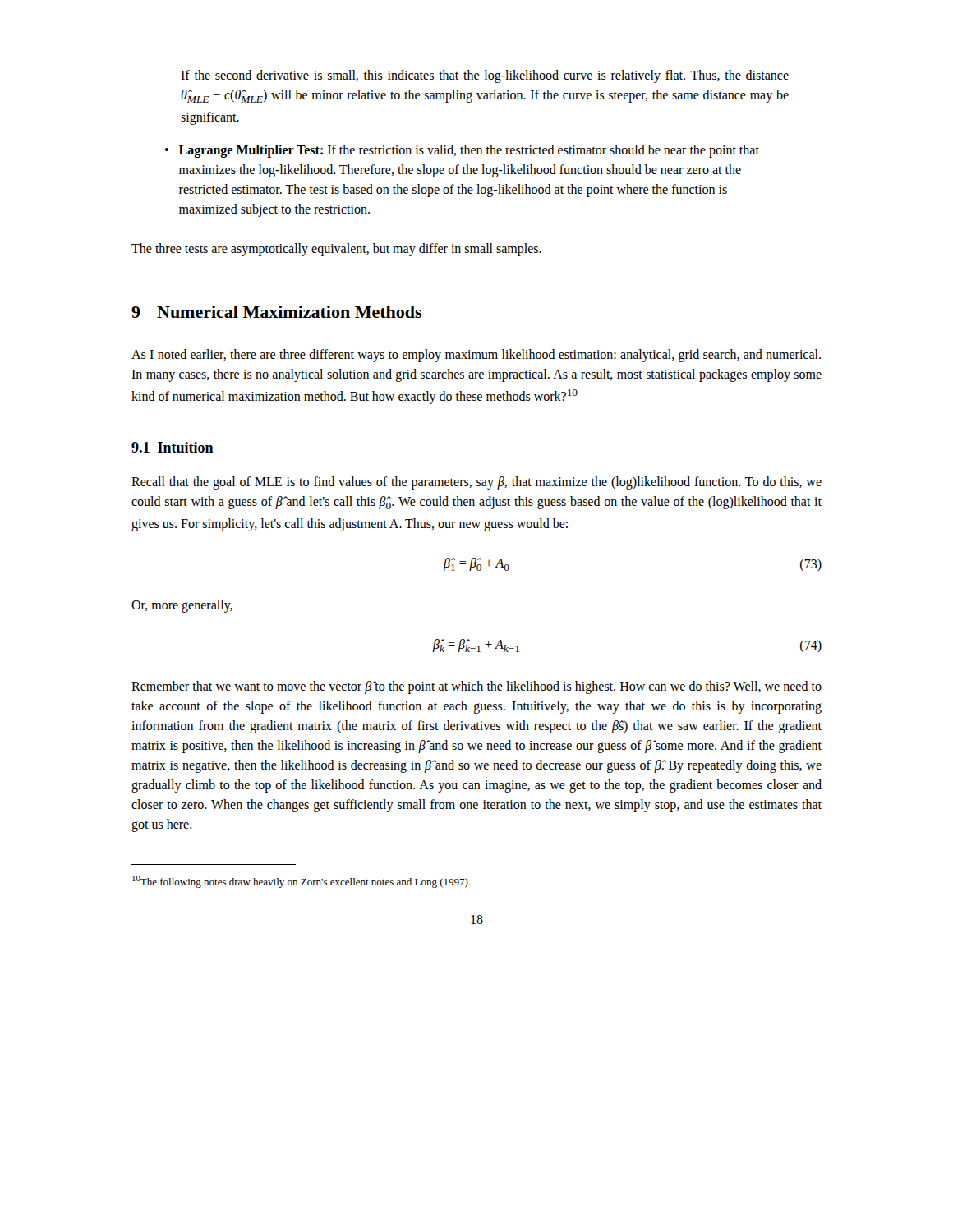Locate the passage starting "The three tests"
Viewport: 953px width, 1232px height.
click(337, 249)
